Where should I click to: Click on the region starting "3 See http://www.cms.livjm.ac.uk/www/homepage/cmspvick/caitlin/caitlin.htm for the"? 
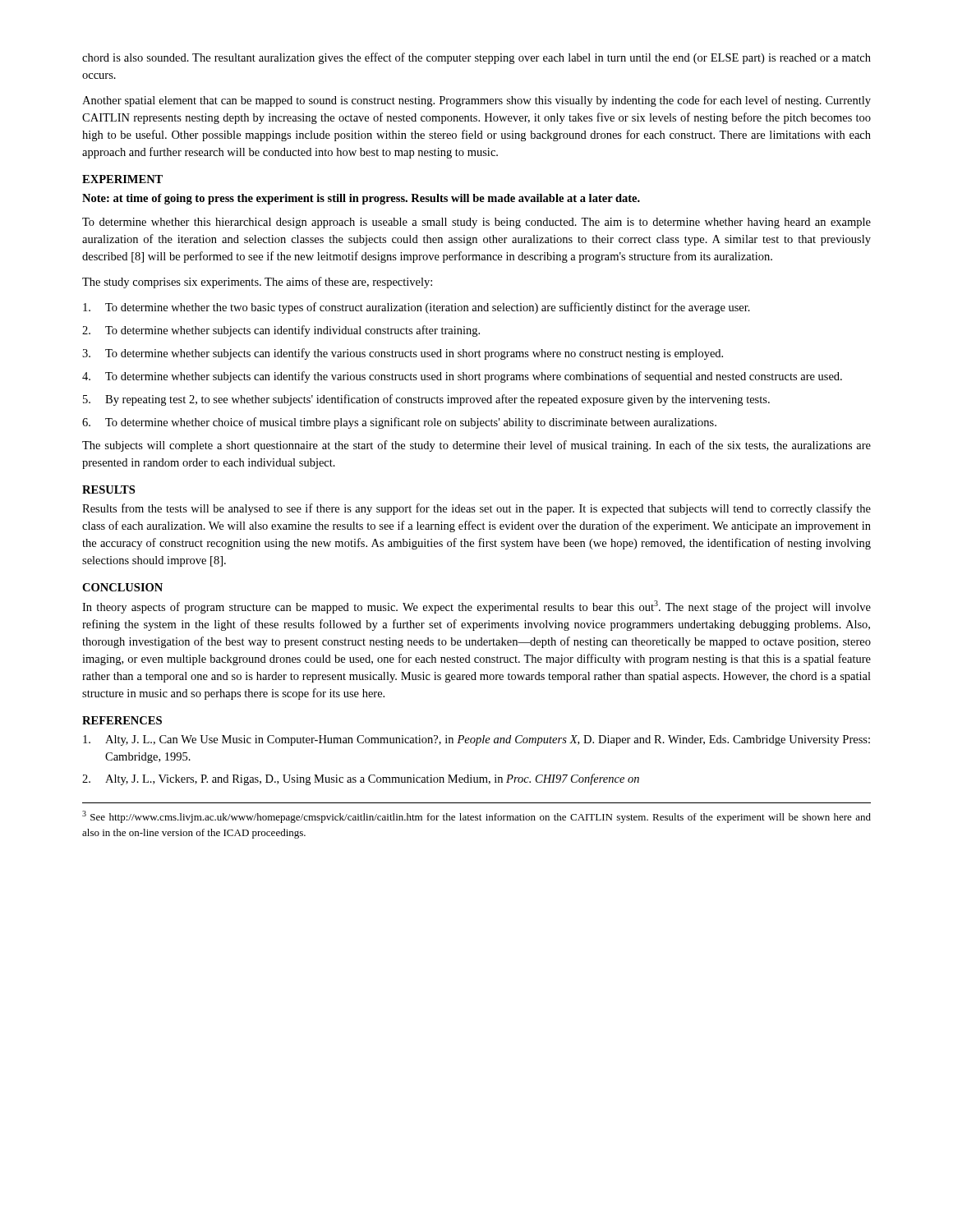(476, 824)
